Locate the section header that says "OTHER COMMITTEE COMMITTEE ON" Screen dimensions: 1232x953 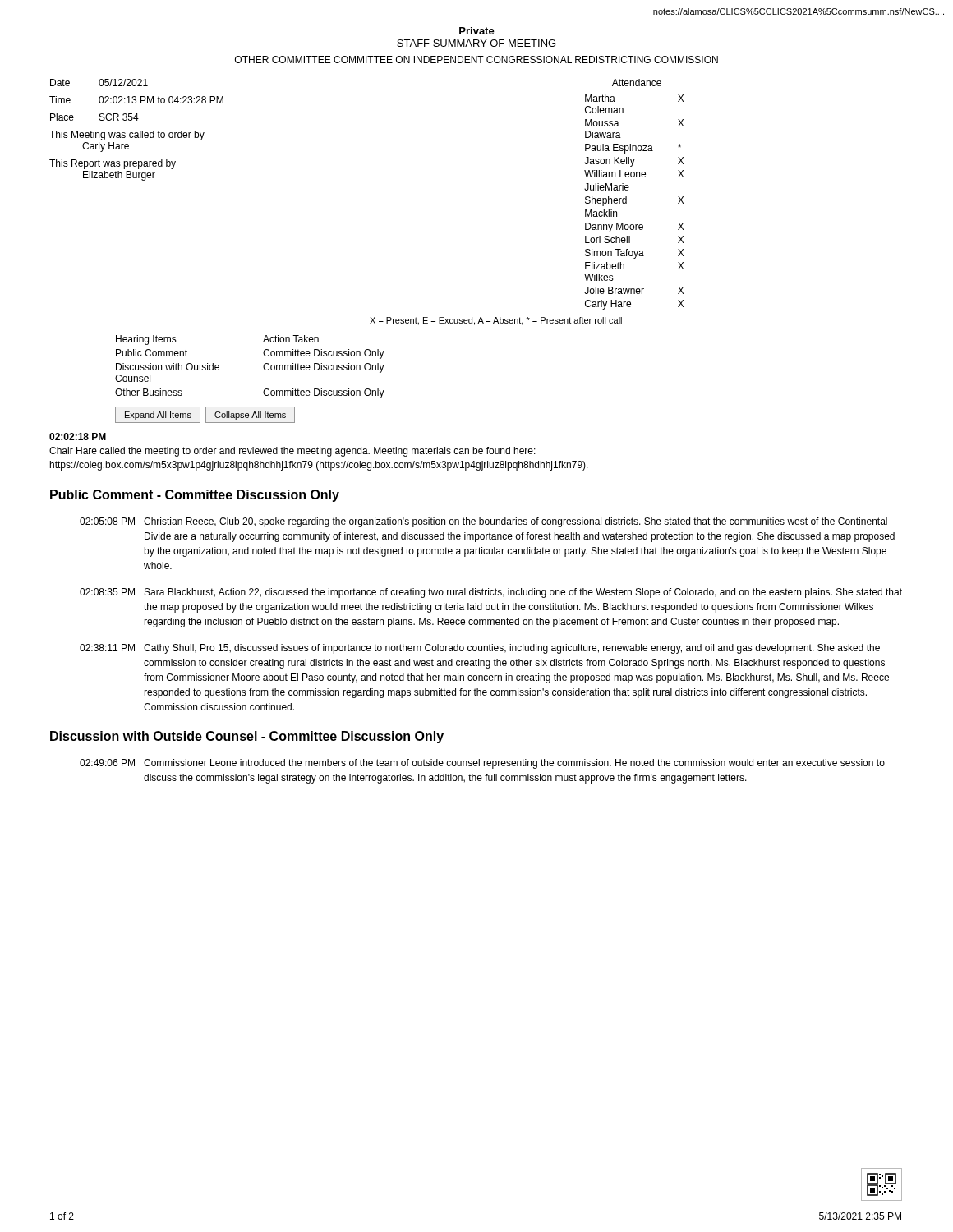tap(476, 60)
